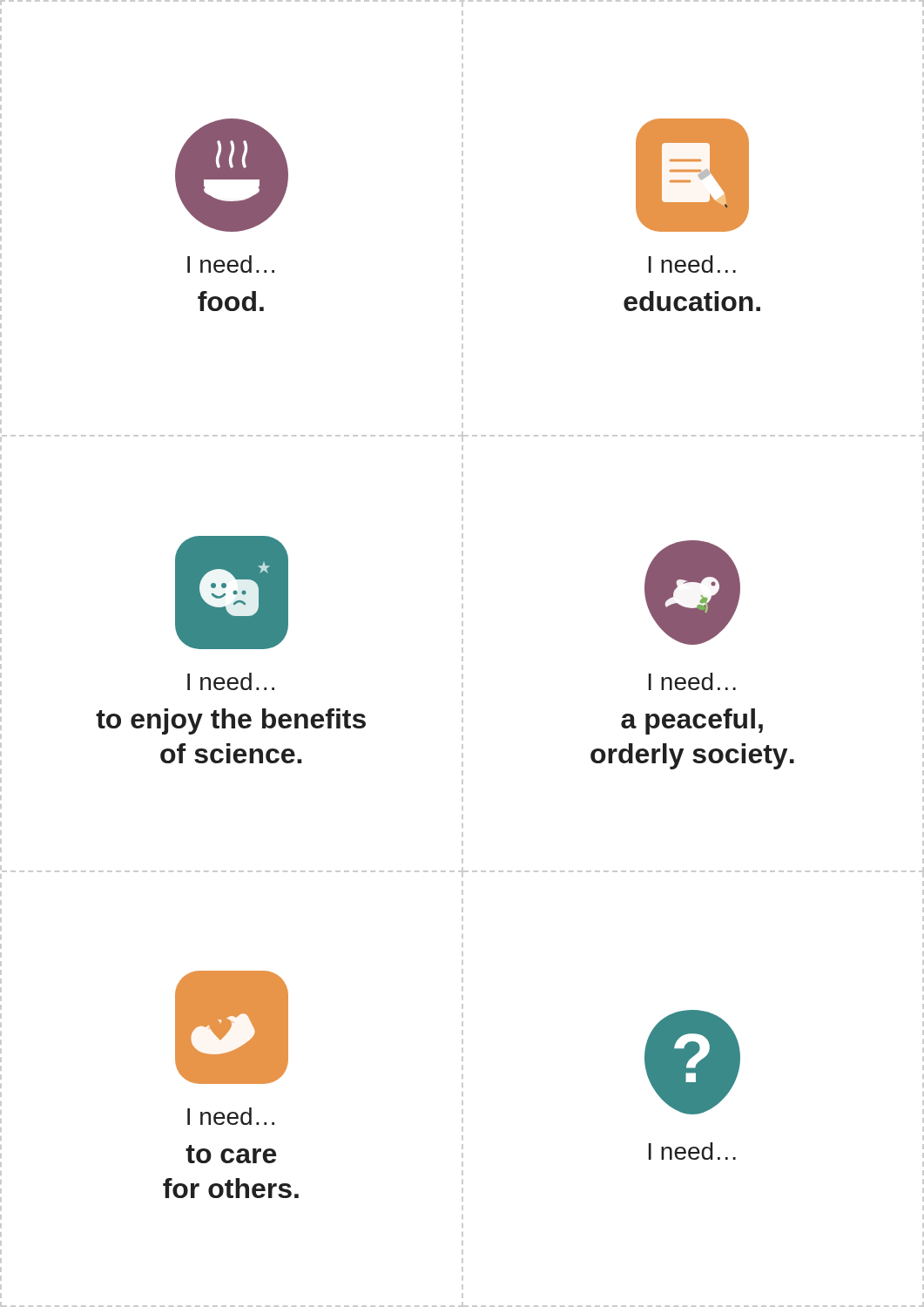This screenshot has height=1307, width=924.
Task: Locate the block of text that opens with "I need… to enjoy the benefitsof"
Action: pos(231,720)
